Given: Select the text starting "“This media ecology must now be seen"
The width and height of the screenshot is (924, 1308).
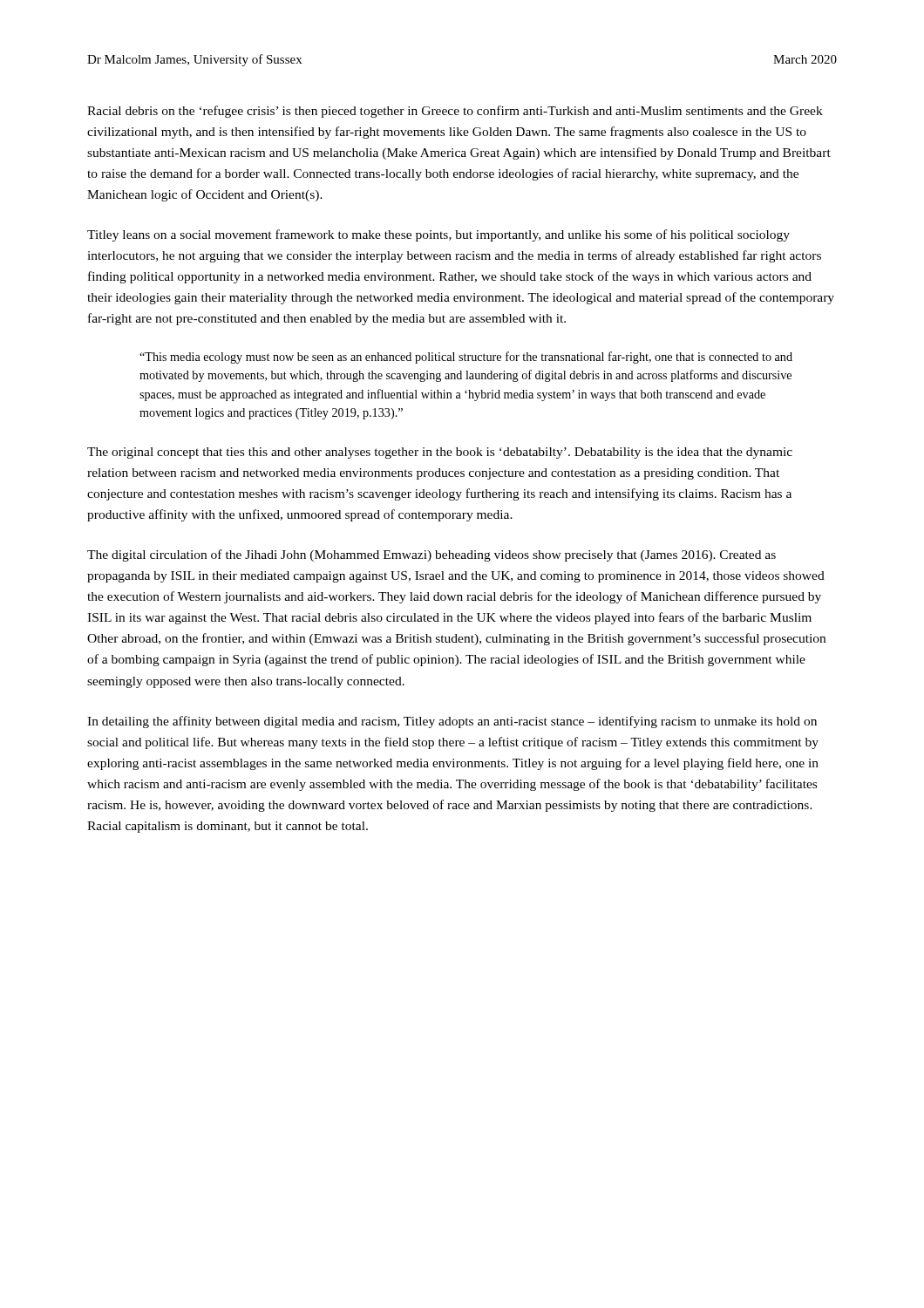Looking at the screenshot, I should coord(466,385).
